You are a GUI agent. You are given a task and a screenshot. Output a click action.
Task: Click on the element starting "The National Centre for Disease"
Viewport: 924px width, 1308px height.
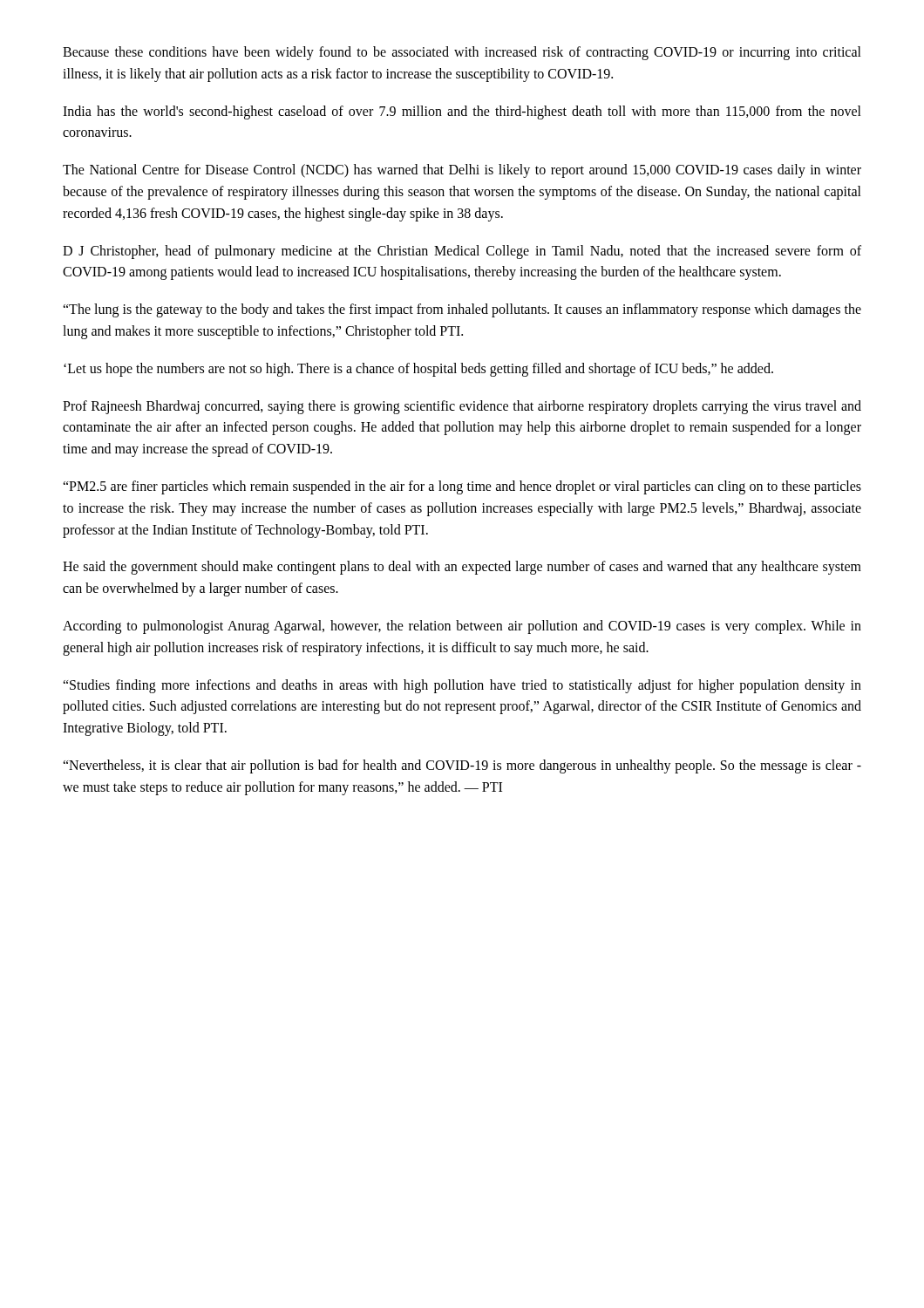(462, 191)
